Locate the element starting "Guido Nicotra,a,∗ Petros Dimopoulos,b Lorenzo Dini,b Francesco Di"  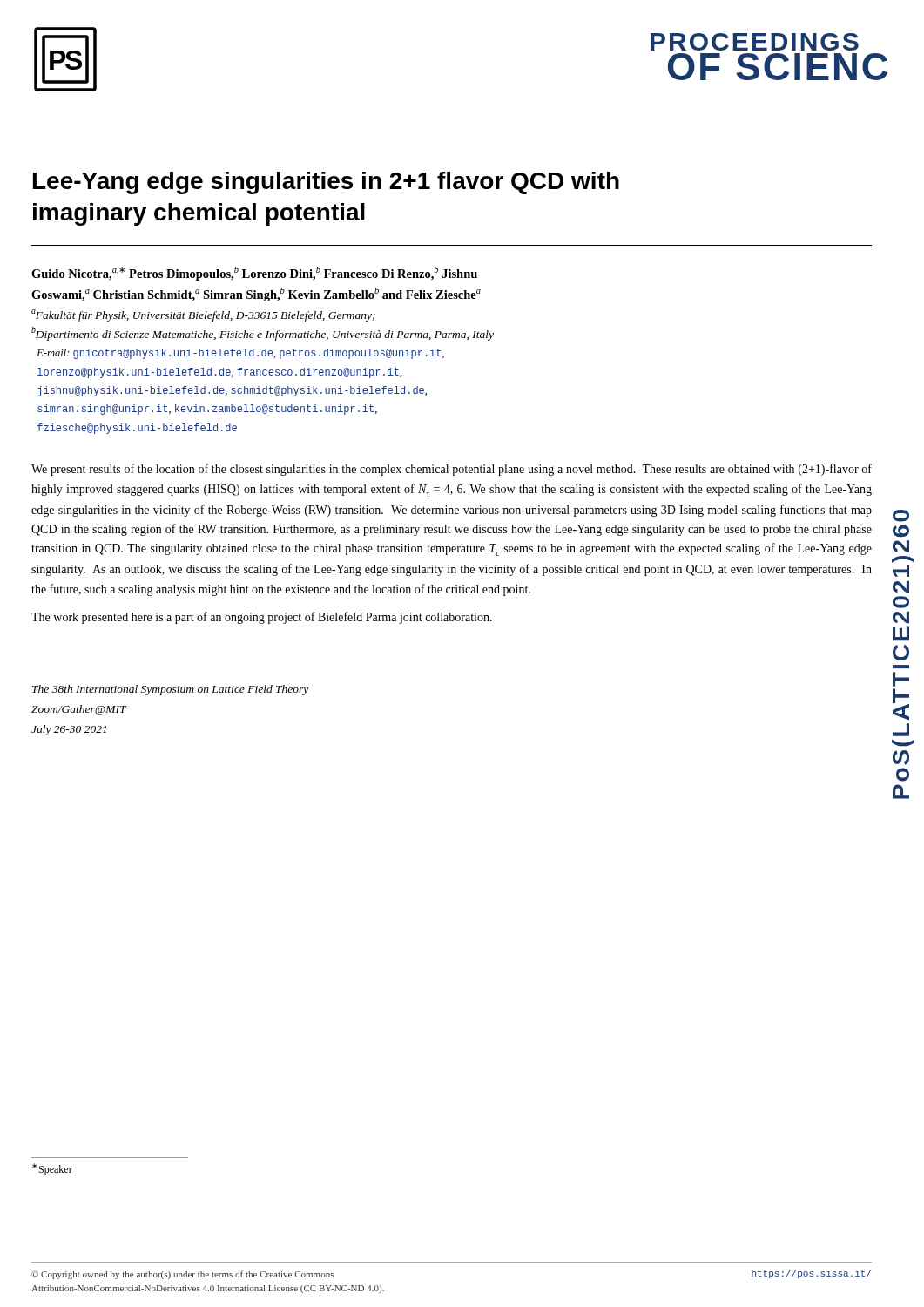pyautogui.click(x=452, y=350)
